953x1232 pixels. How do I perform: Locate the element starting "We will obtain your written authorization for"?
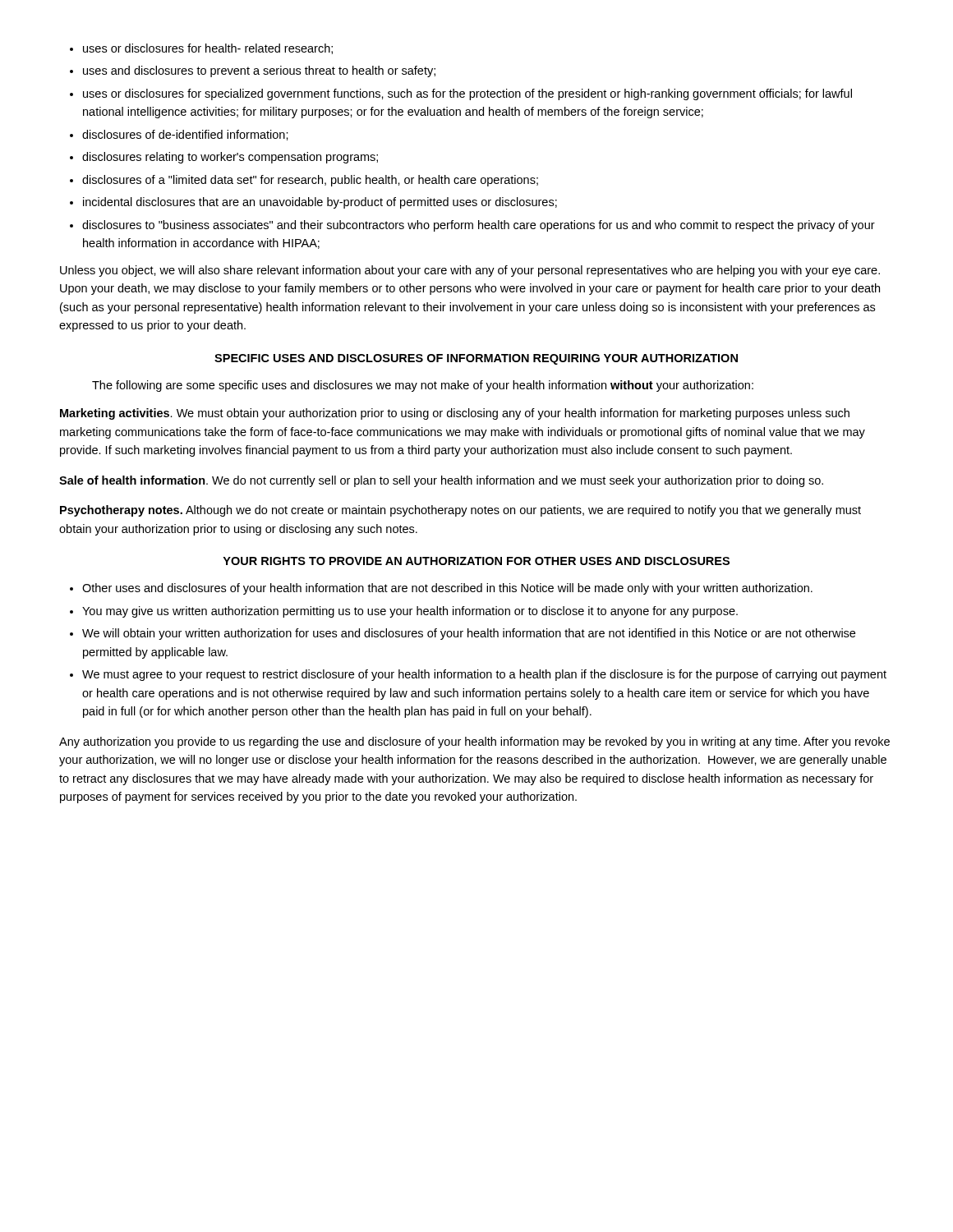pyautogui.click(x=469, y=643)
